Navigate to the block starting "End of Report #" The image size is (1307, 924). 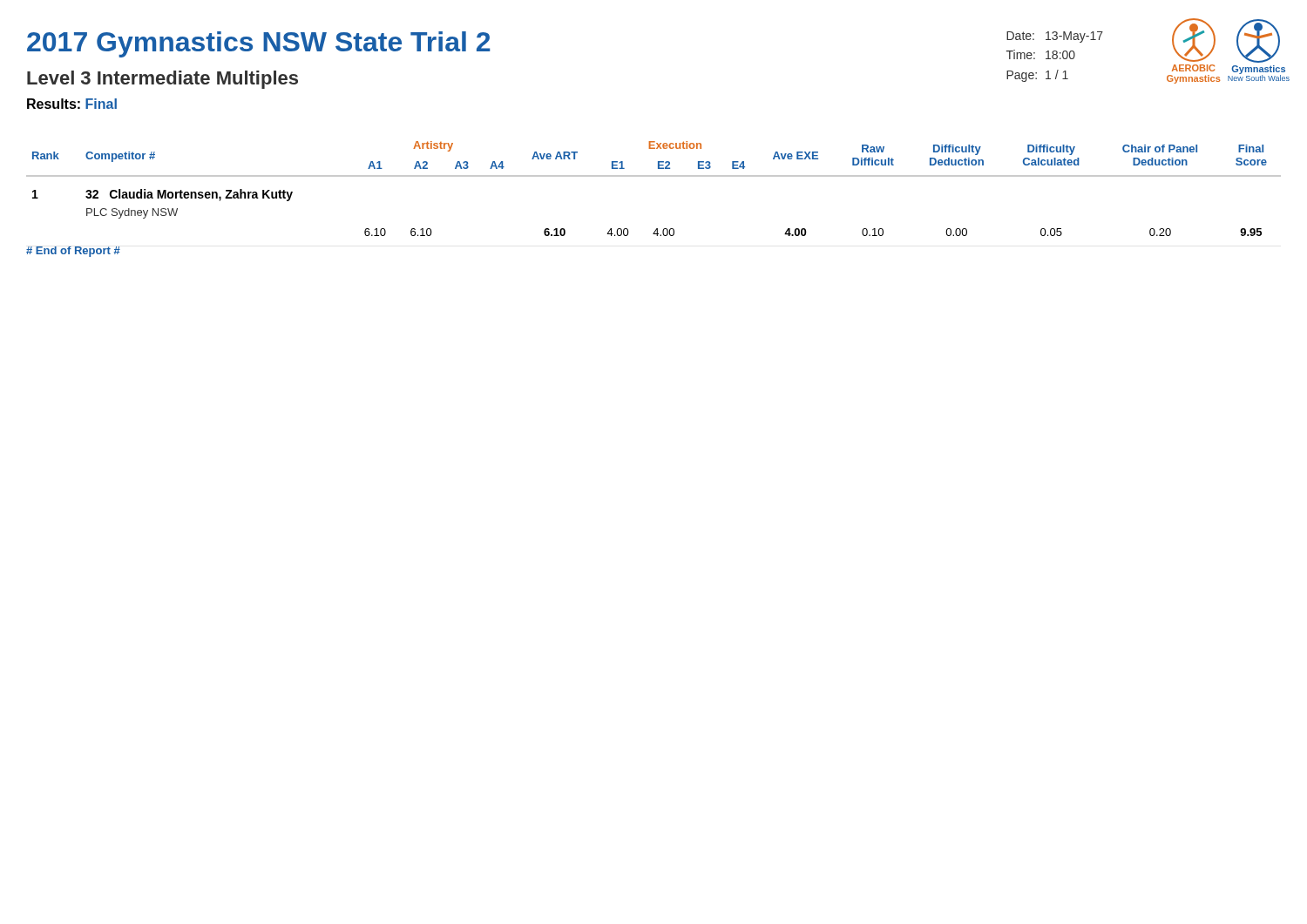pyautogui.click(x=73, y=250)
